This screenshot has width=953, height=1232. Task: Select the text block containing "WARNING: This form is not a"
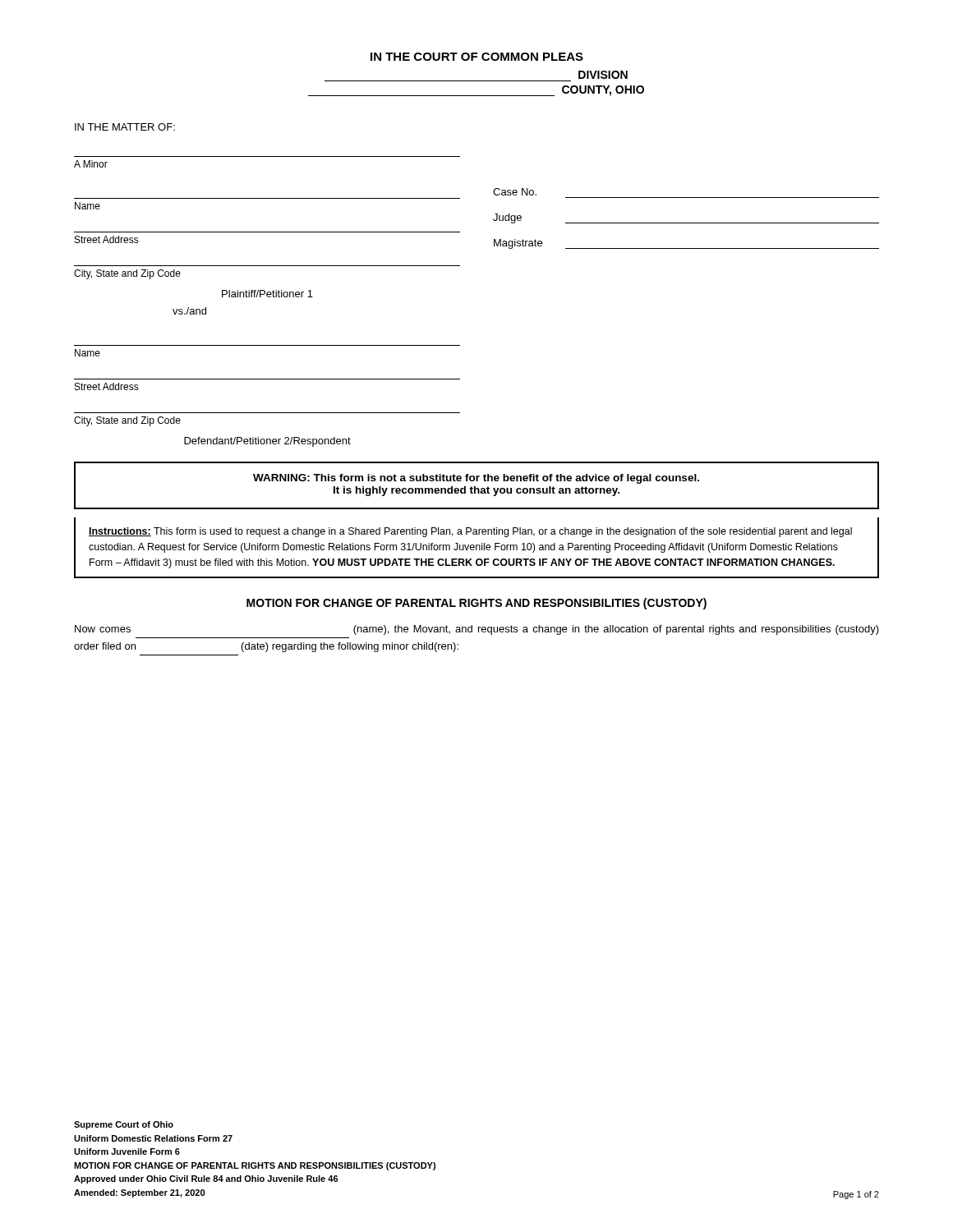point(476,484)
